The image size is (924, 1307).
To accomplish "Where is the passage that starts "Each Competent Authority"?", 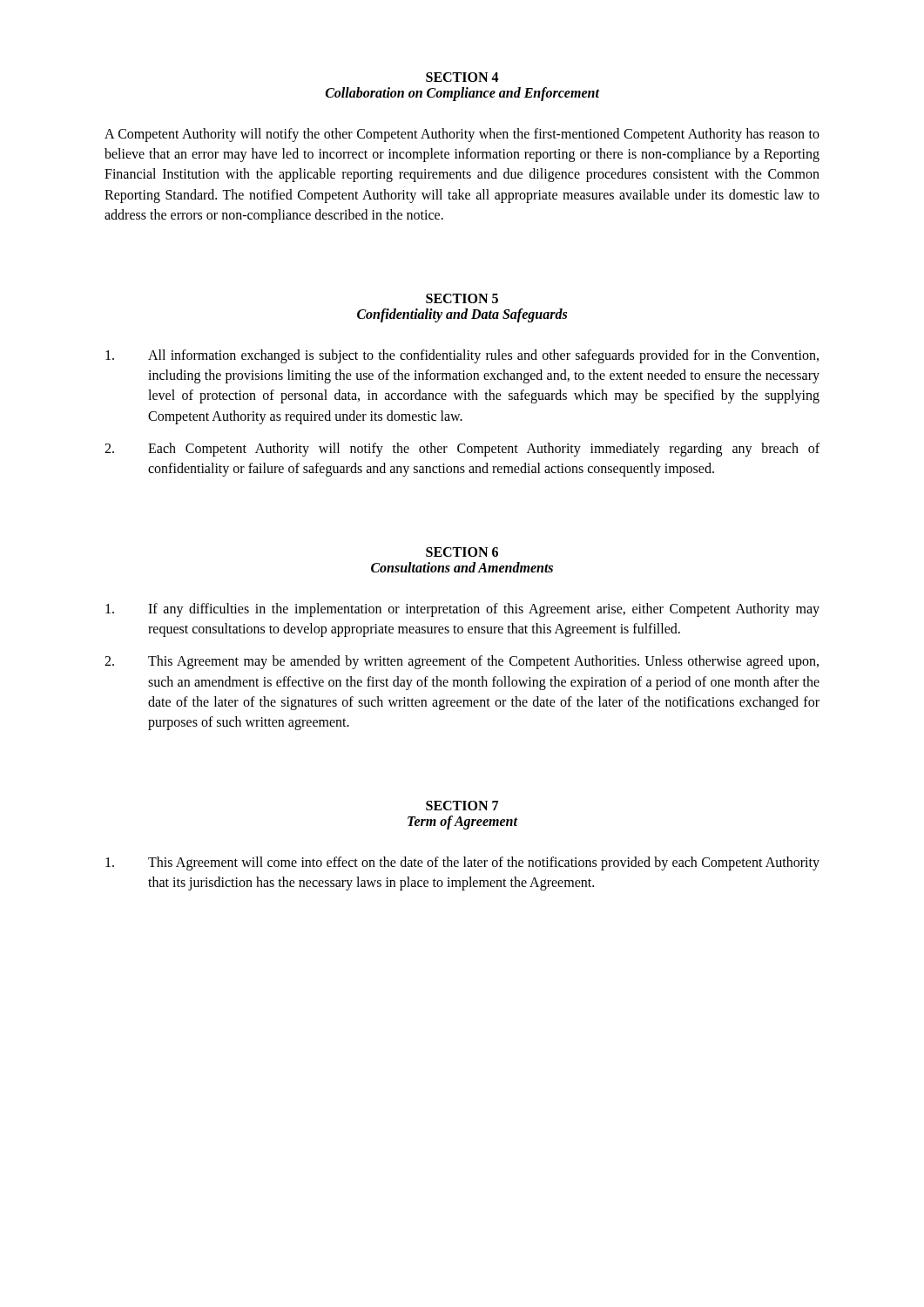I will (x=462, y=458).
